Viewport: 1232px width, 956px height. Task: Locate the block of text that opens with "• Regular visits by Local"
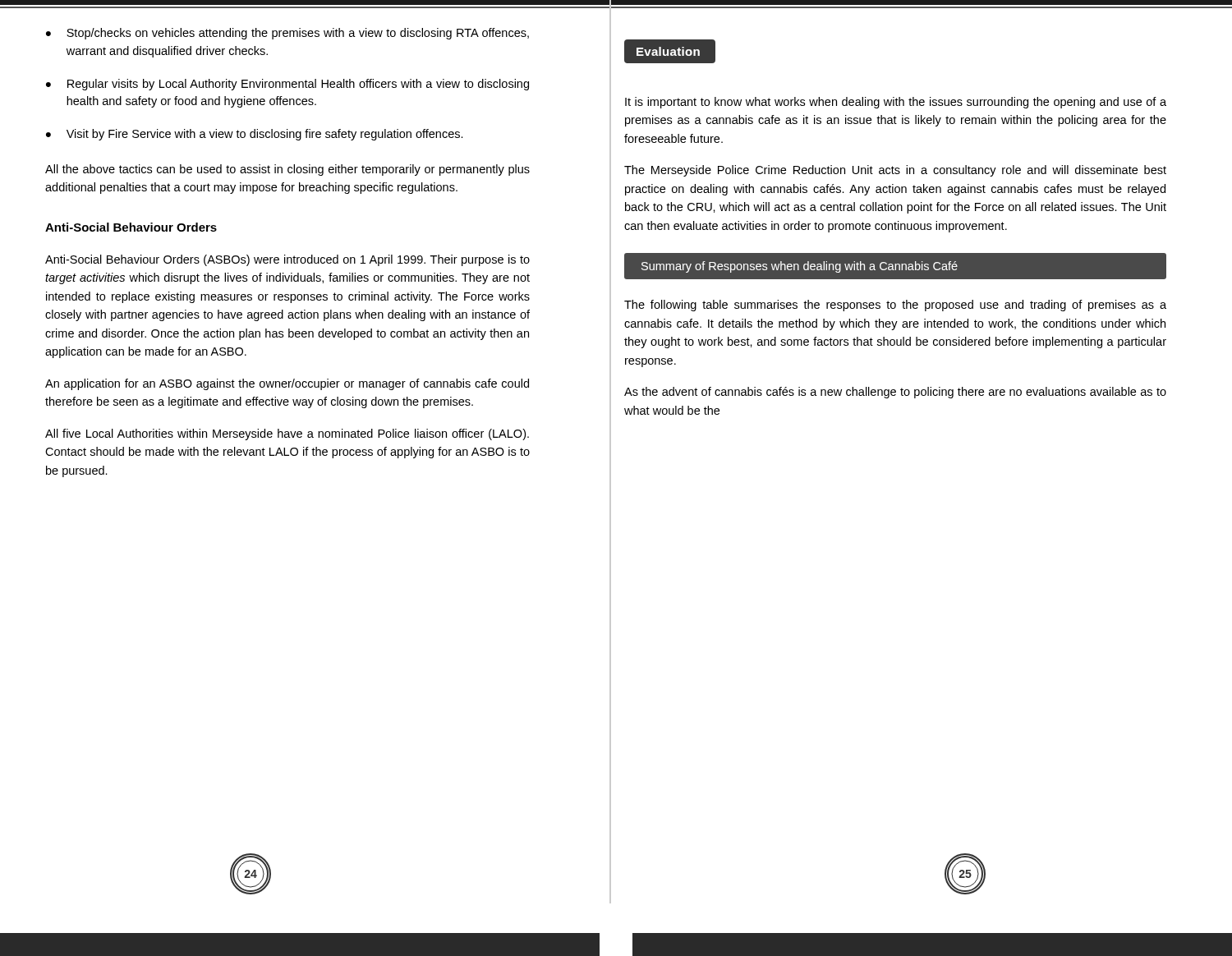(287, 93)
